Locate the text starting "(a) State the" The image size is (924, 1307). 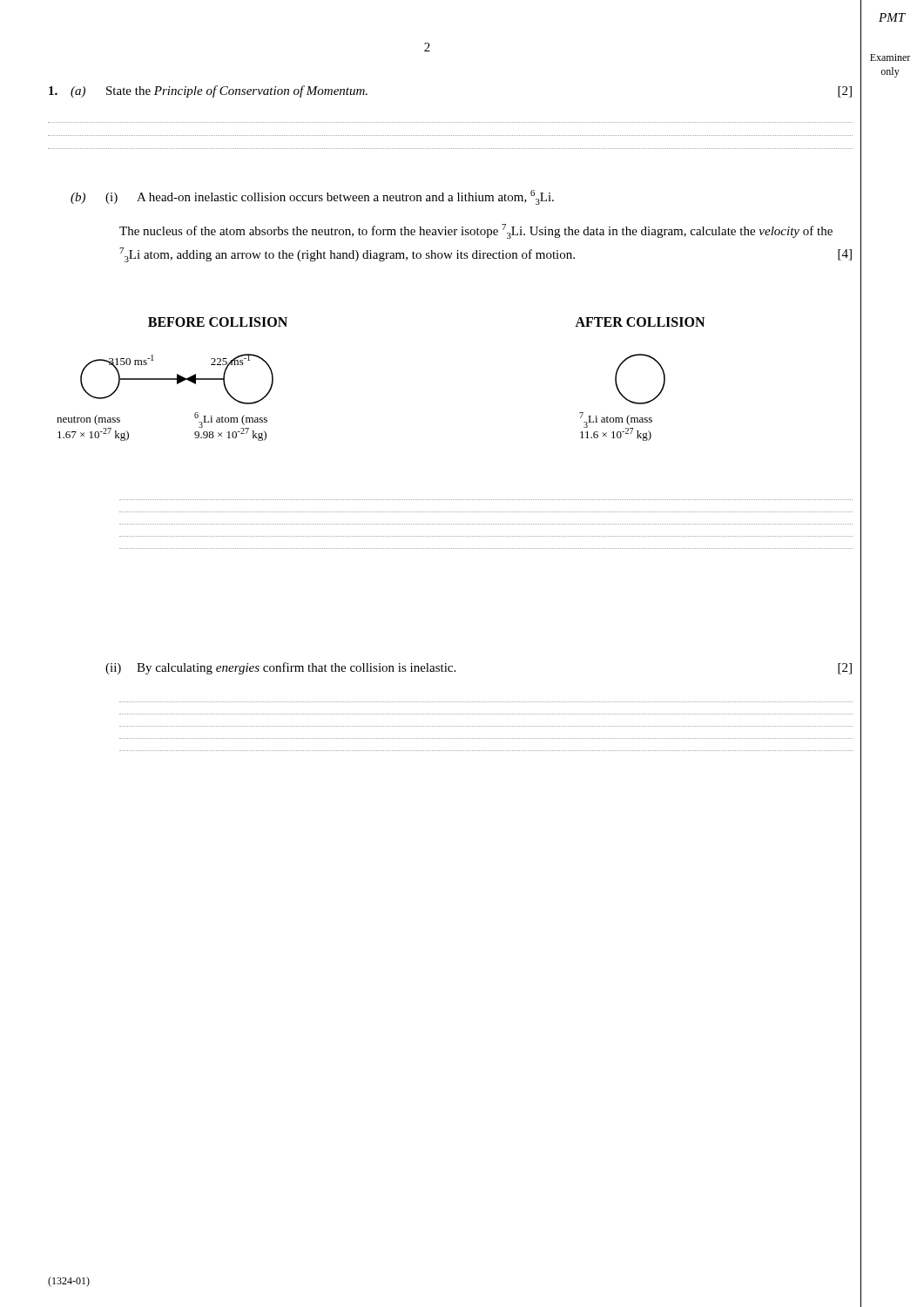coord(237,90)
